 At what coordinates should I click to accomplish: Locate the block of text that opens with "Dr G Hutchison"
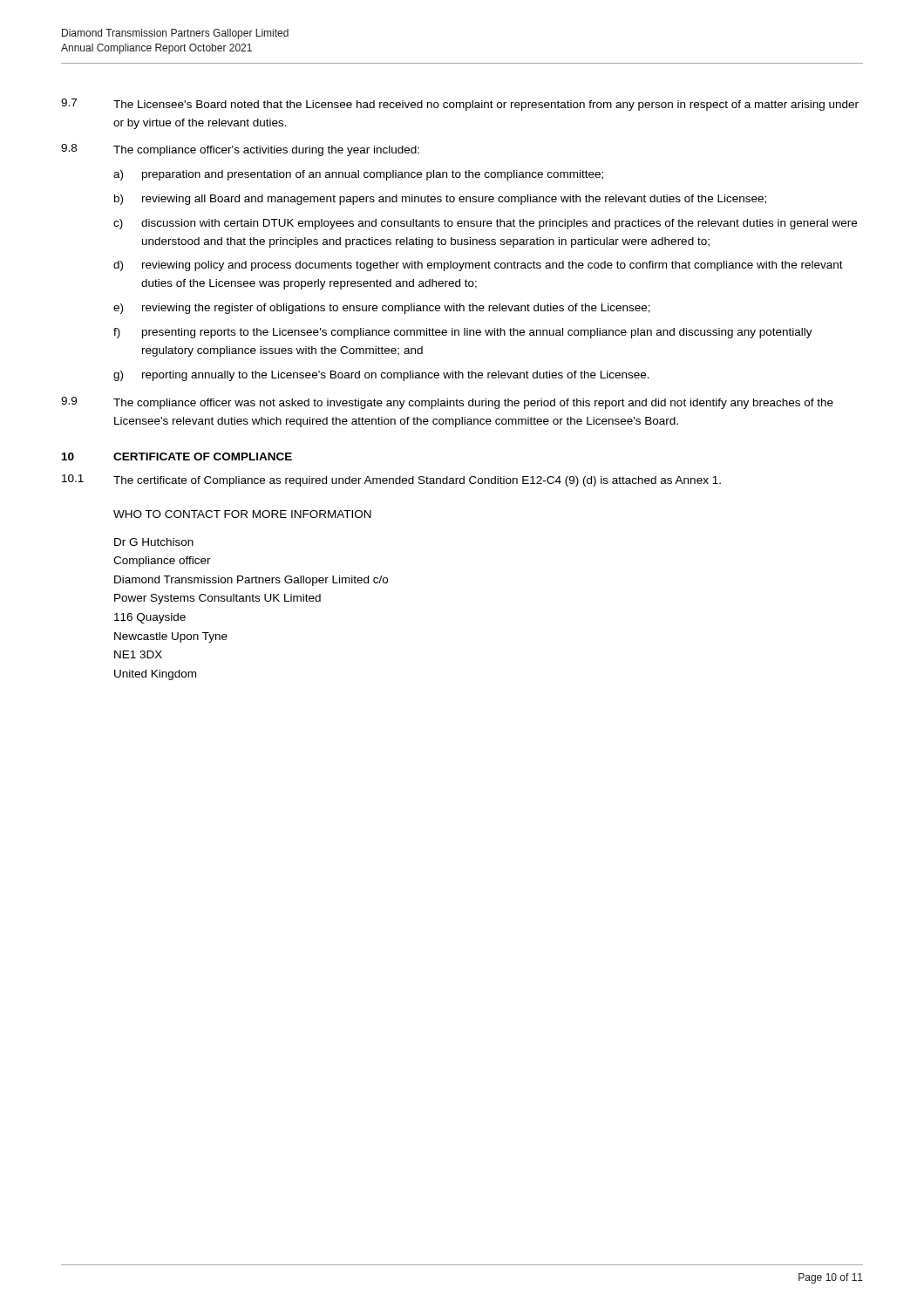251,608
